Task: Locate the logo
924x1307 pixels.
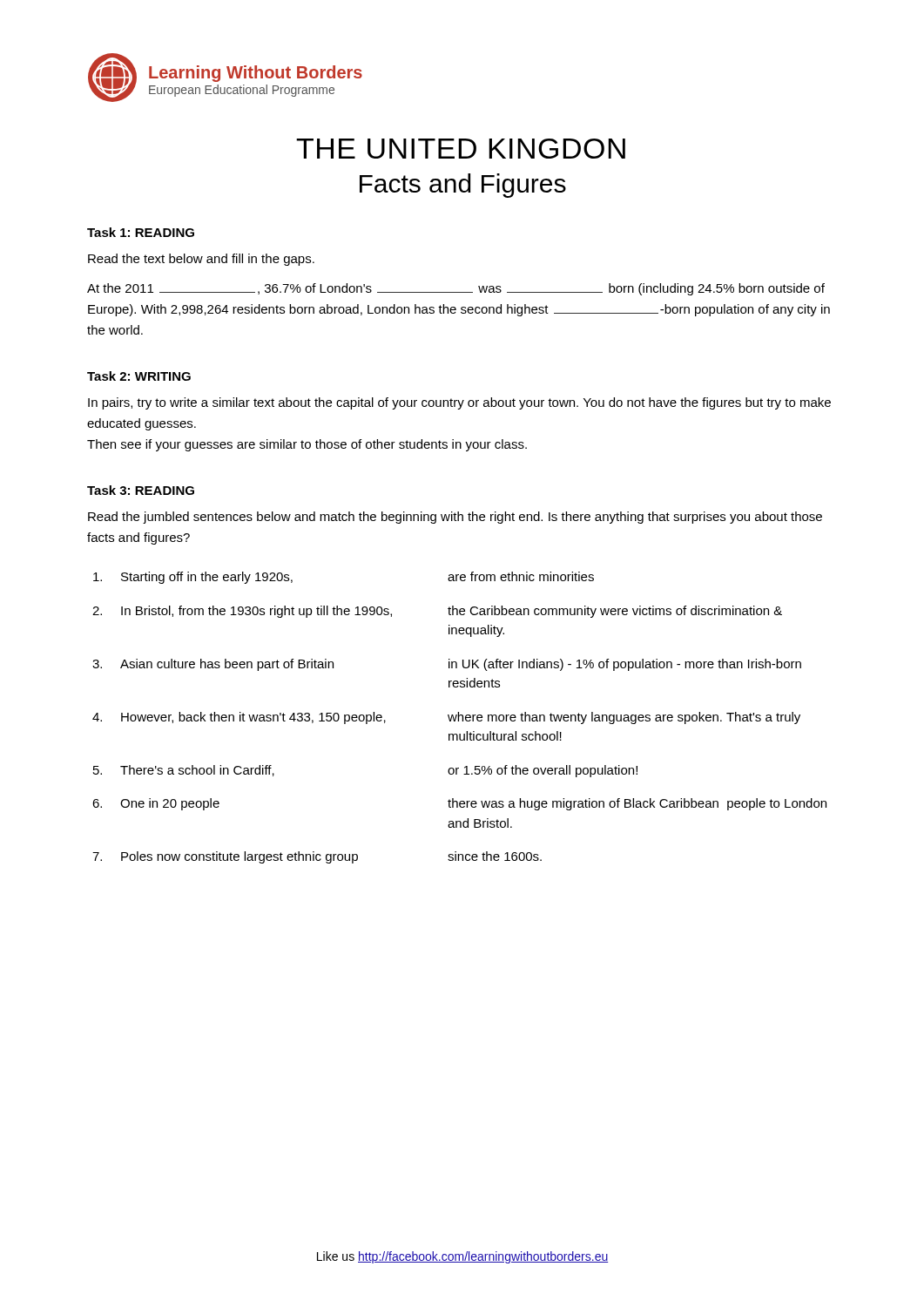Action: click(462, 79)
